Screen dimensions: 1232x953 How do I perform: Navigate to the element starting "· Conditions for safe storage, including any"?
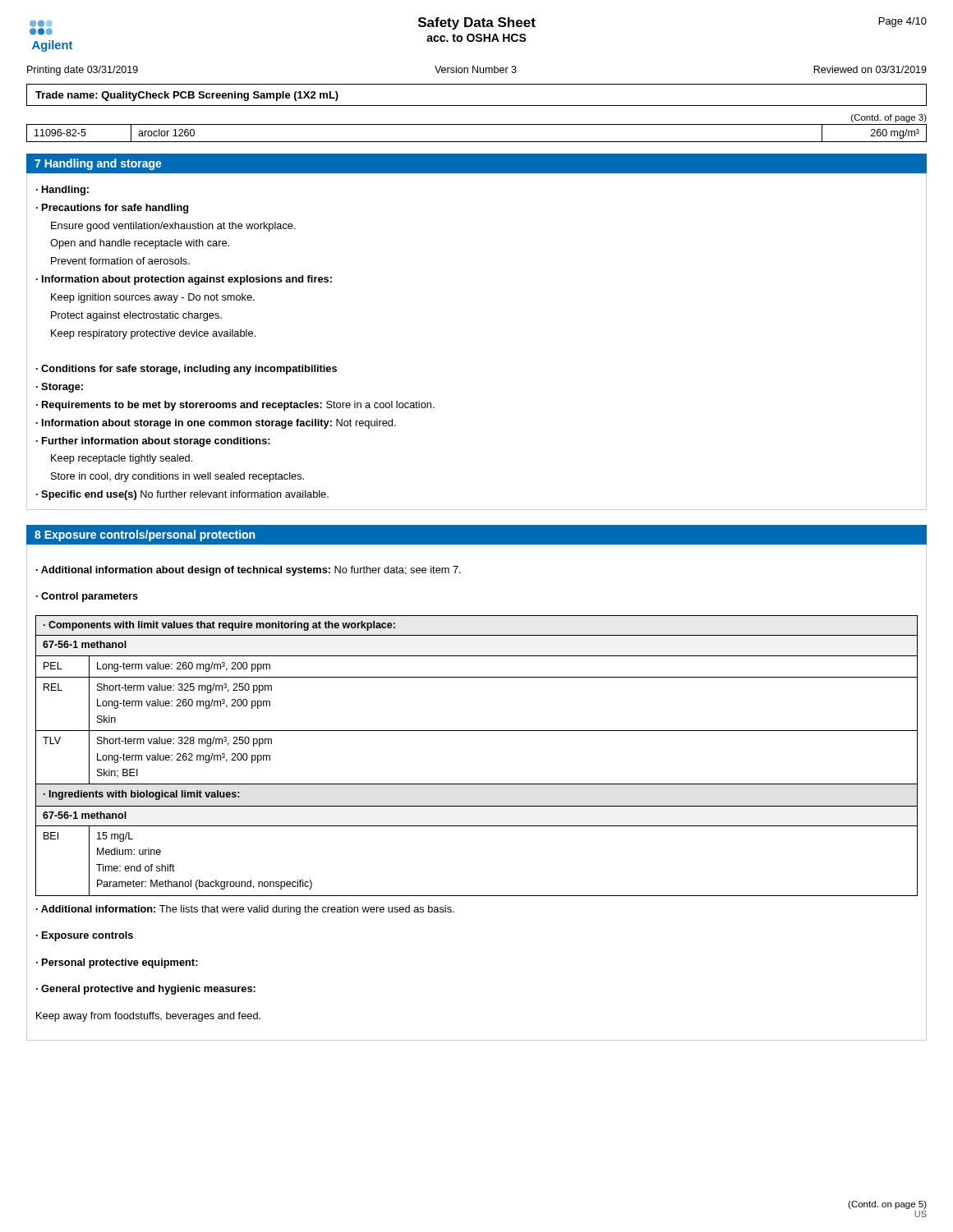pyautogui.click(x=186, y=369)
